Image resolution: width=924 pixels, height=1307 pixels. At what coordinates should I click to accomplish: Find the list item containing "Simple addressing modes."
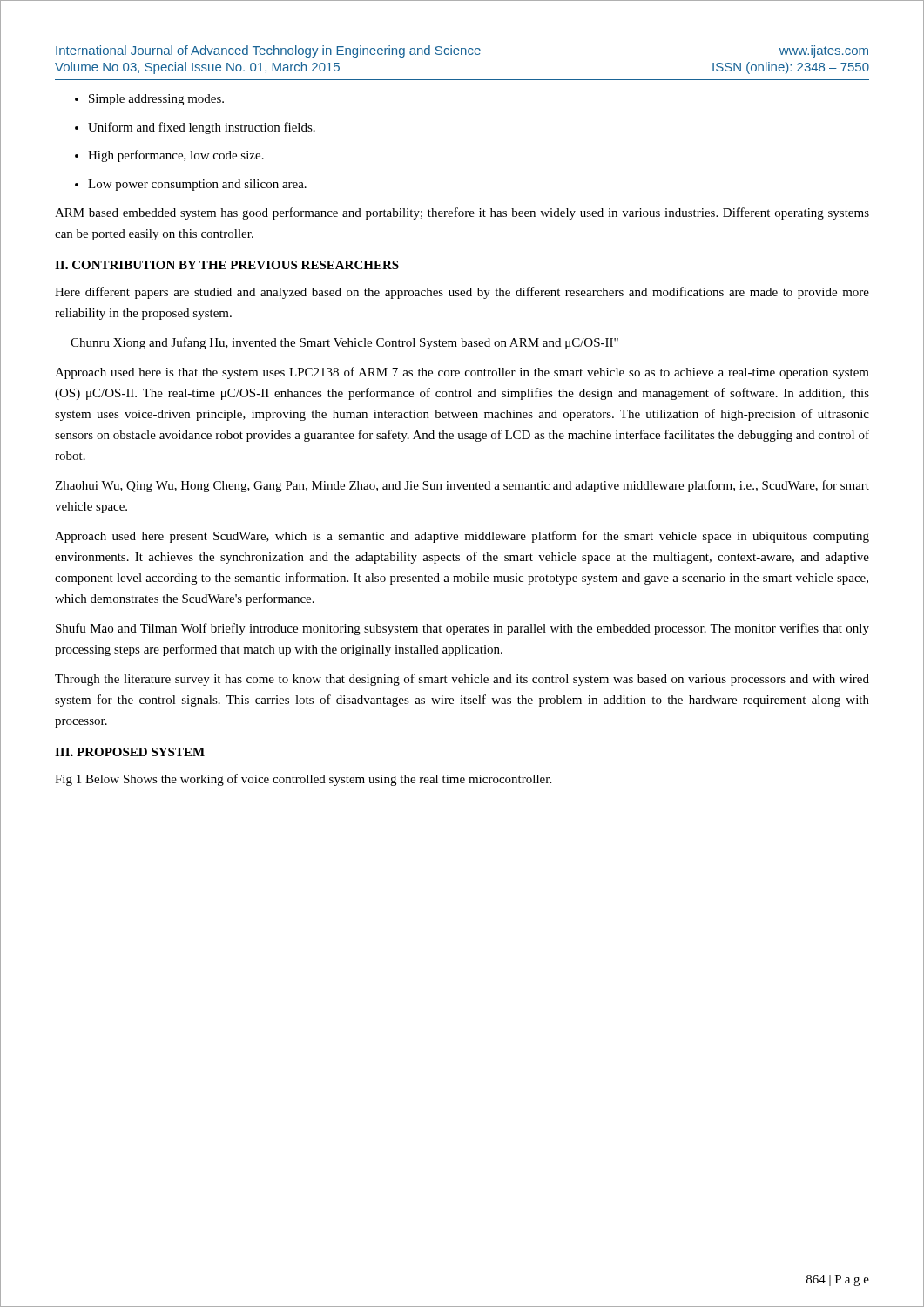tap(149, 100)
